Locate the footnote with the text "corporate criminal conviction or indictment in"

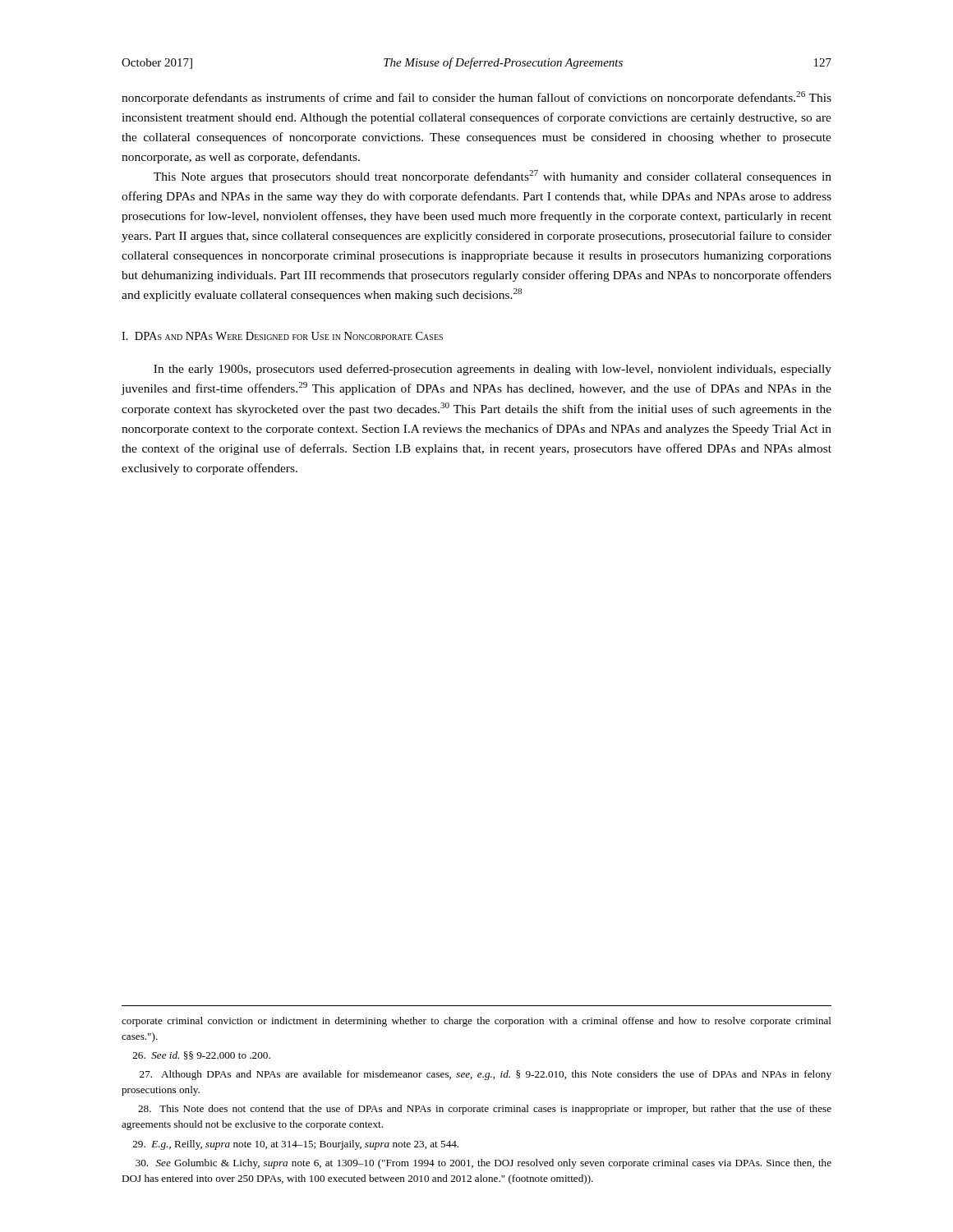tap(476, 1028)
